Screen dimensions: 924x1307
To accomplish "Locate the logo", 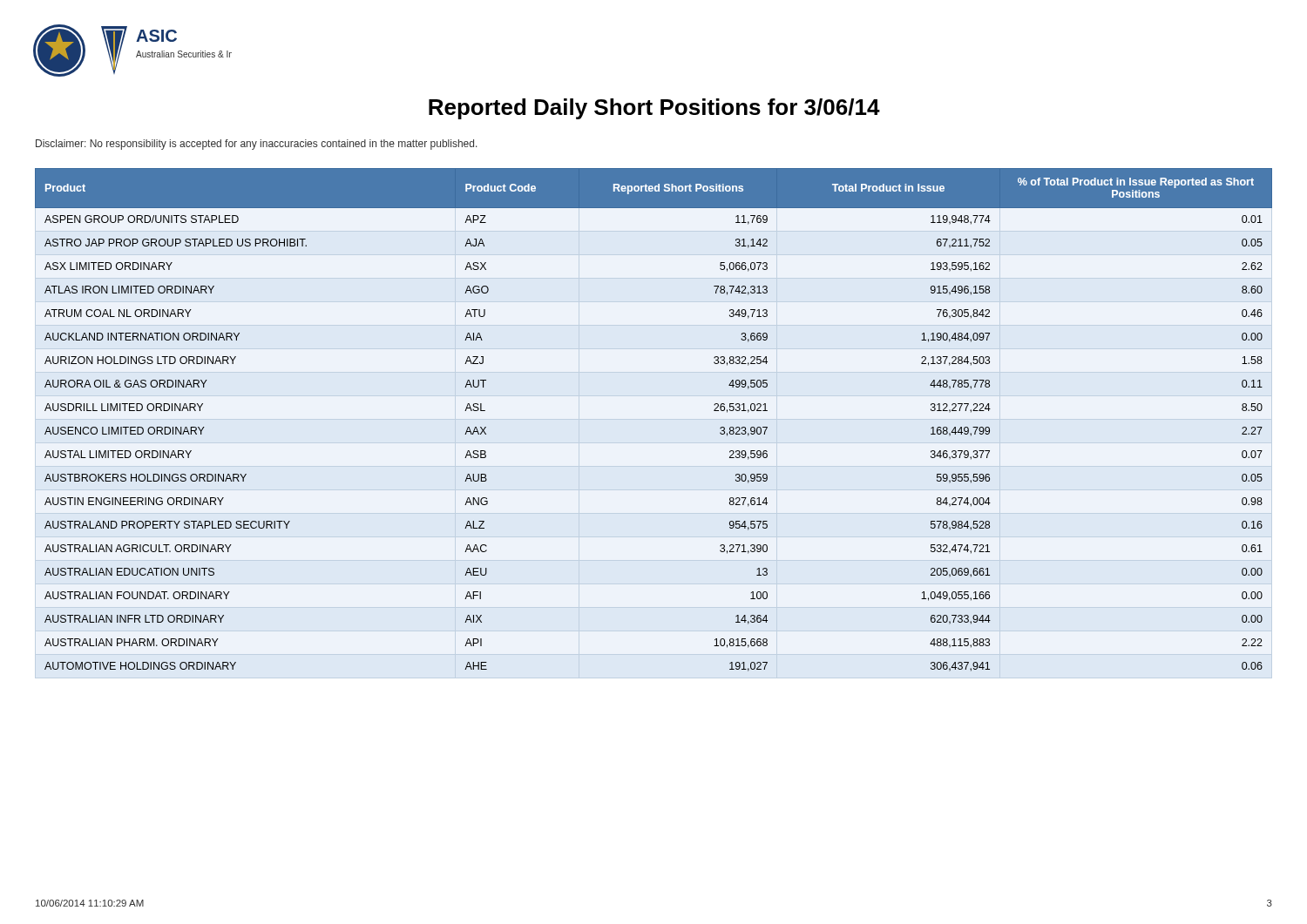I will 132,51.
